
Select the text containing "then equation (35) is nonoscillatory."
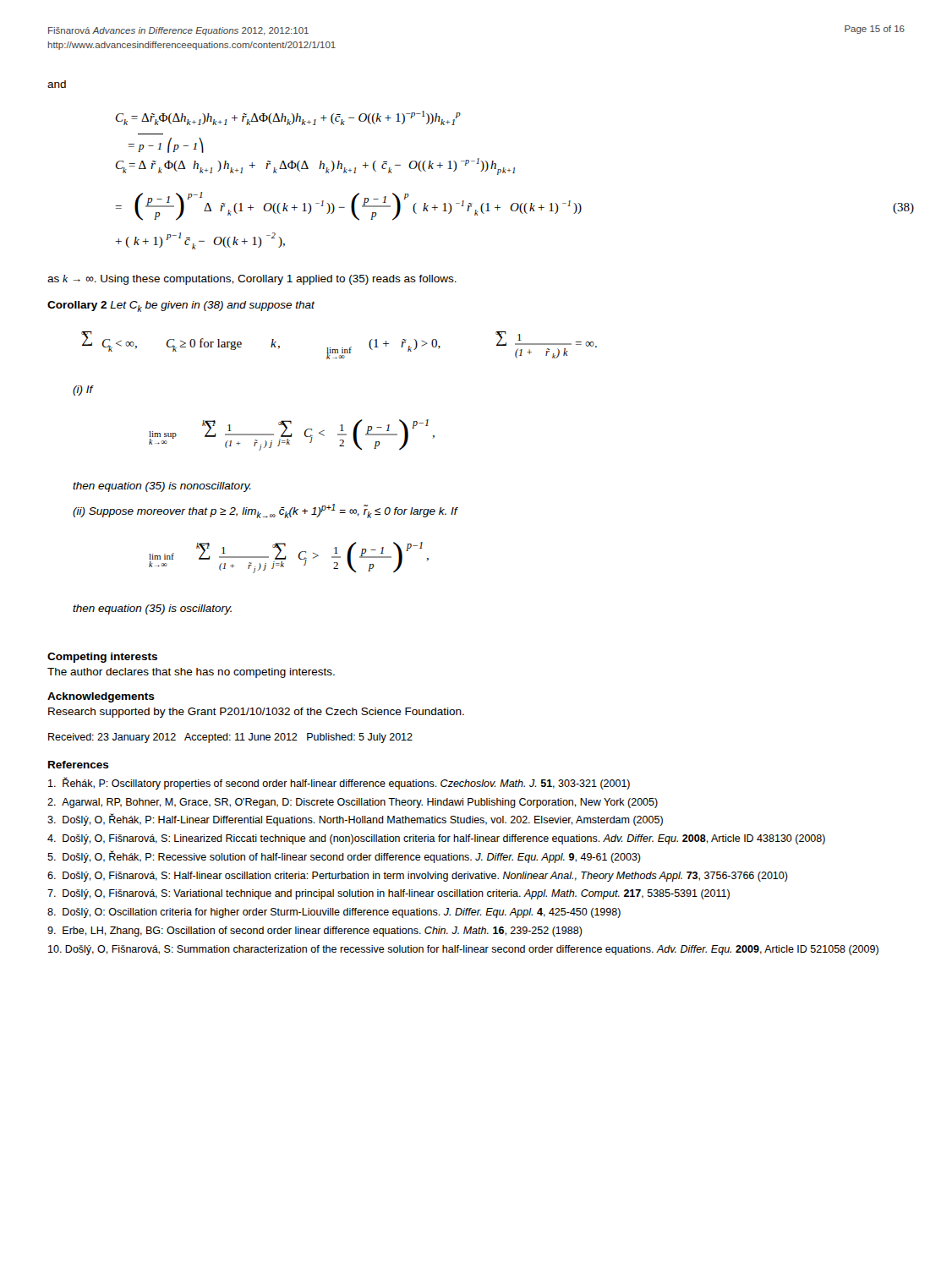click(162, 486)
